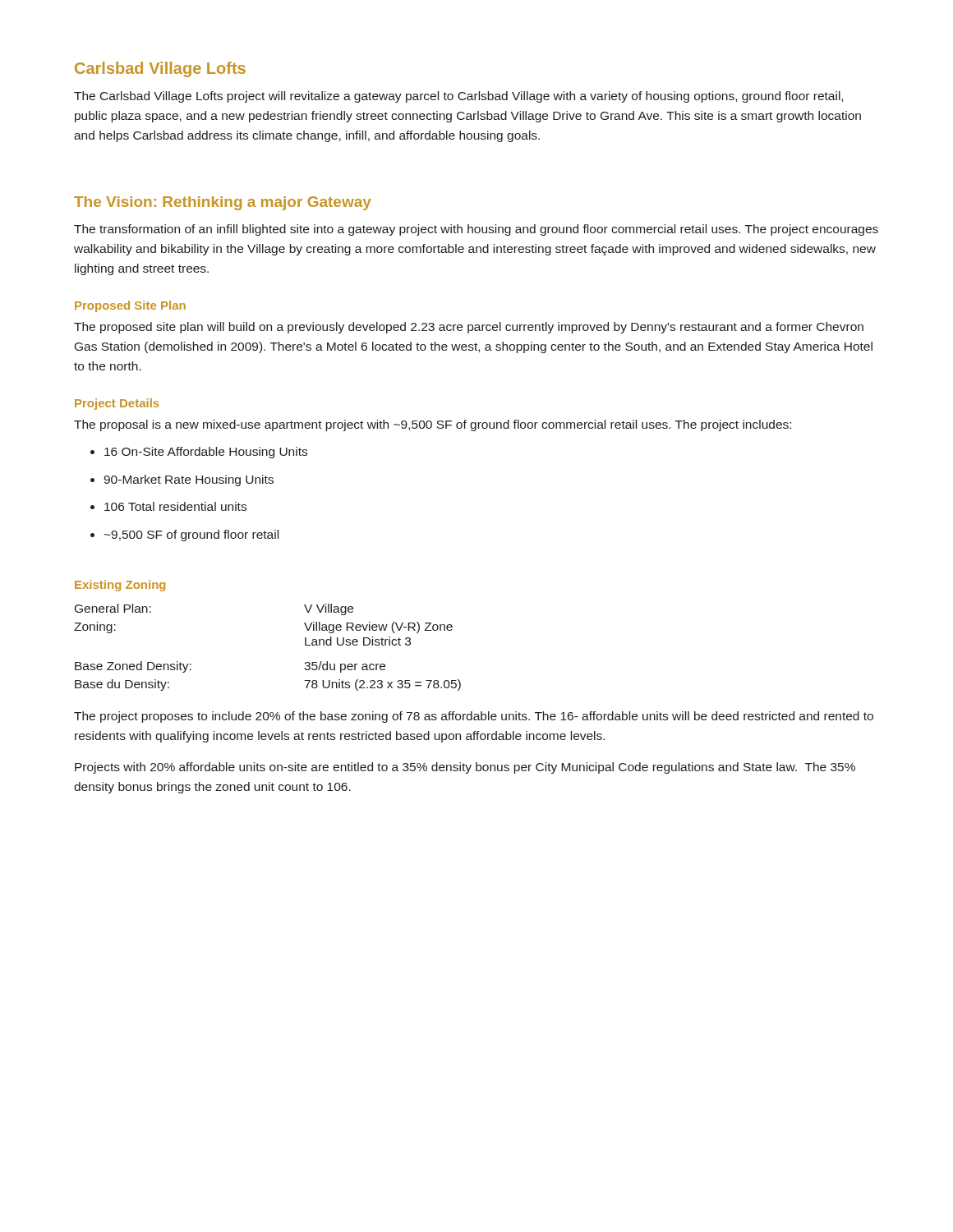Locate the text block with the text "The transformation of an infill blighted"

click(x=476, y=248)
